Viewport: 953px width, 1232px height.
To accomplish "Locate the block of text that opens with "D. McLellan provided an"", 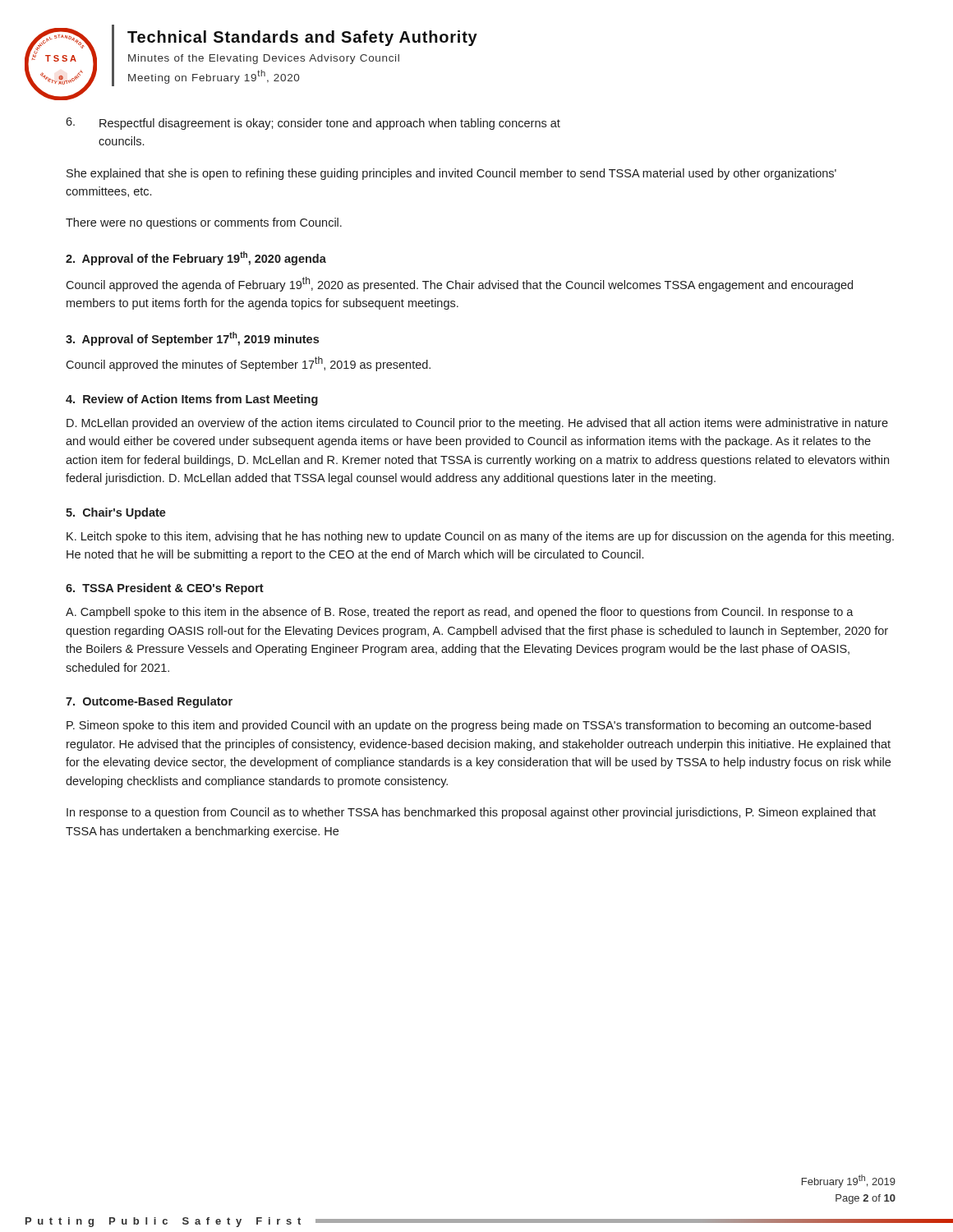I will [478, 450].
